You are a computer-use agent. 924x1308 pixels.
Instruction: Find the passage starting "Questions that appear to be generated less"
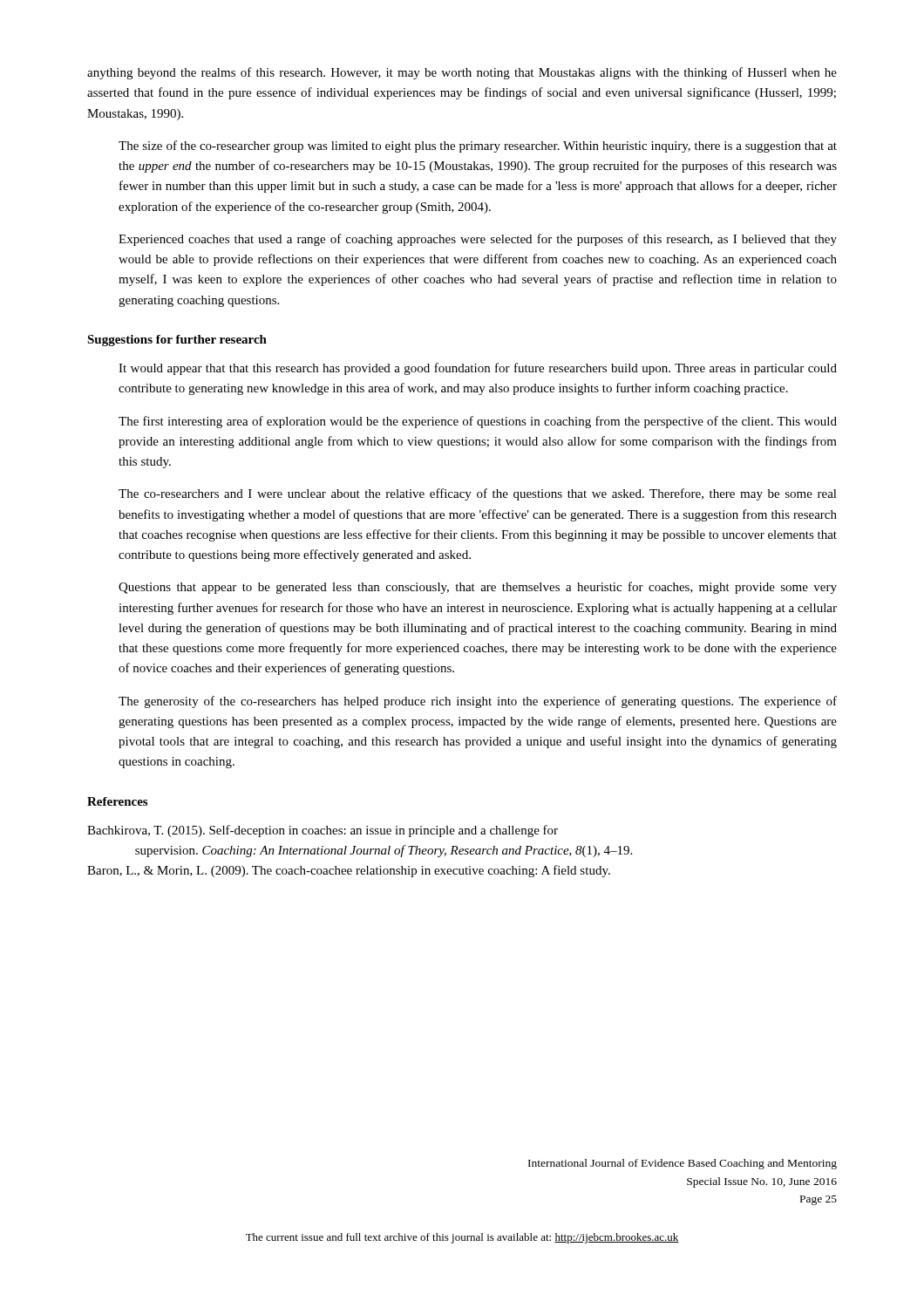(x=478, y=628)
